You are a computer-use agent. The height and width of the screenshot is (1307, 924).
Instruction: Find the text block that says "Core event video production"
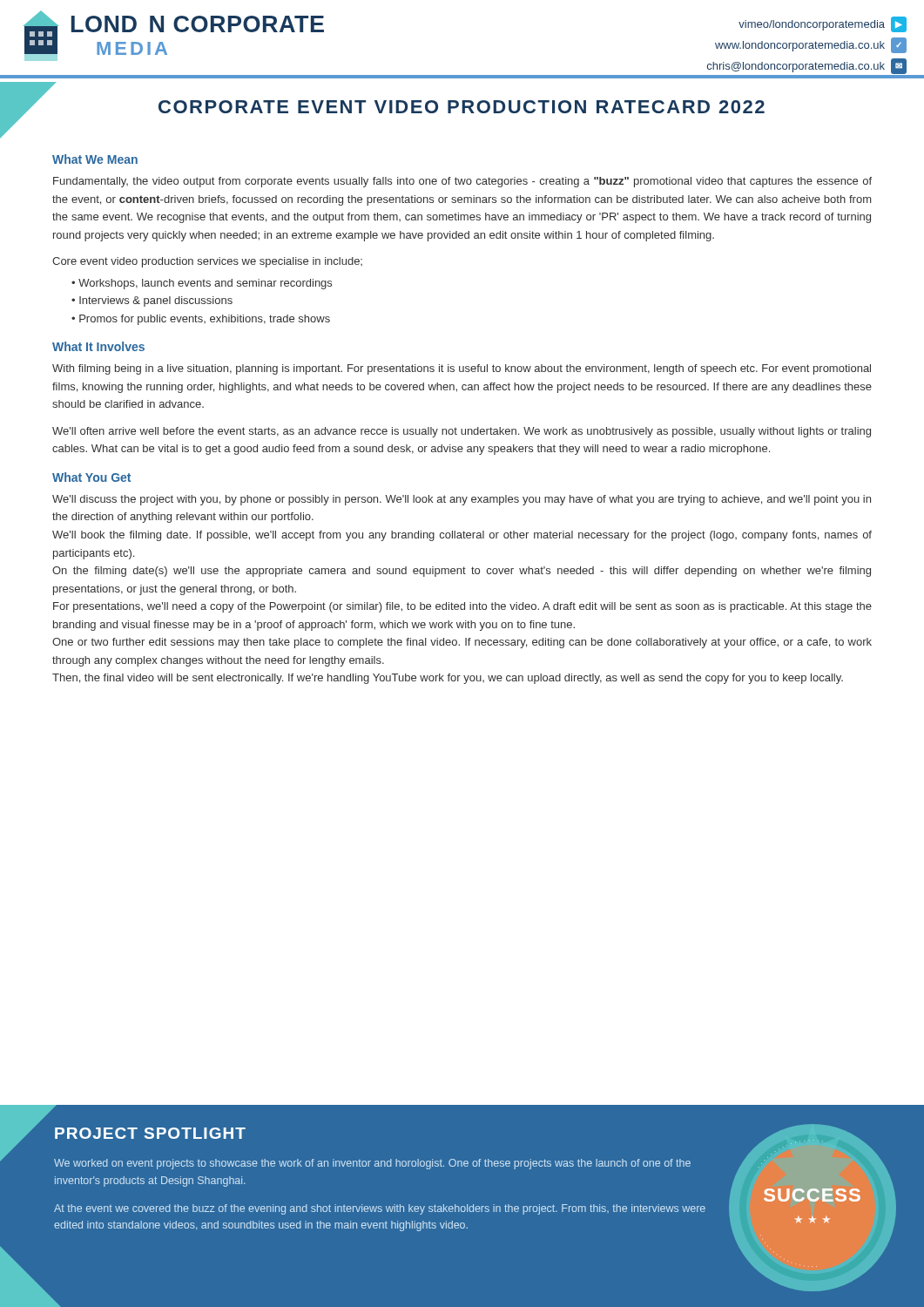tap(208, 261)
